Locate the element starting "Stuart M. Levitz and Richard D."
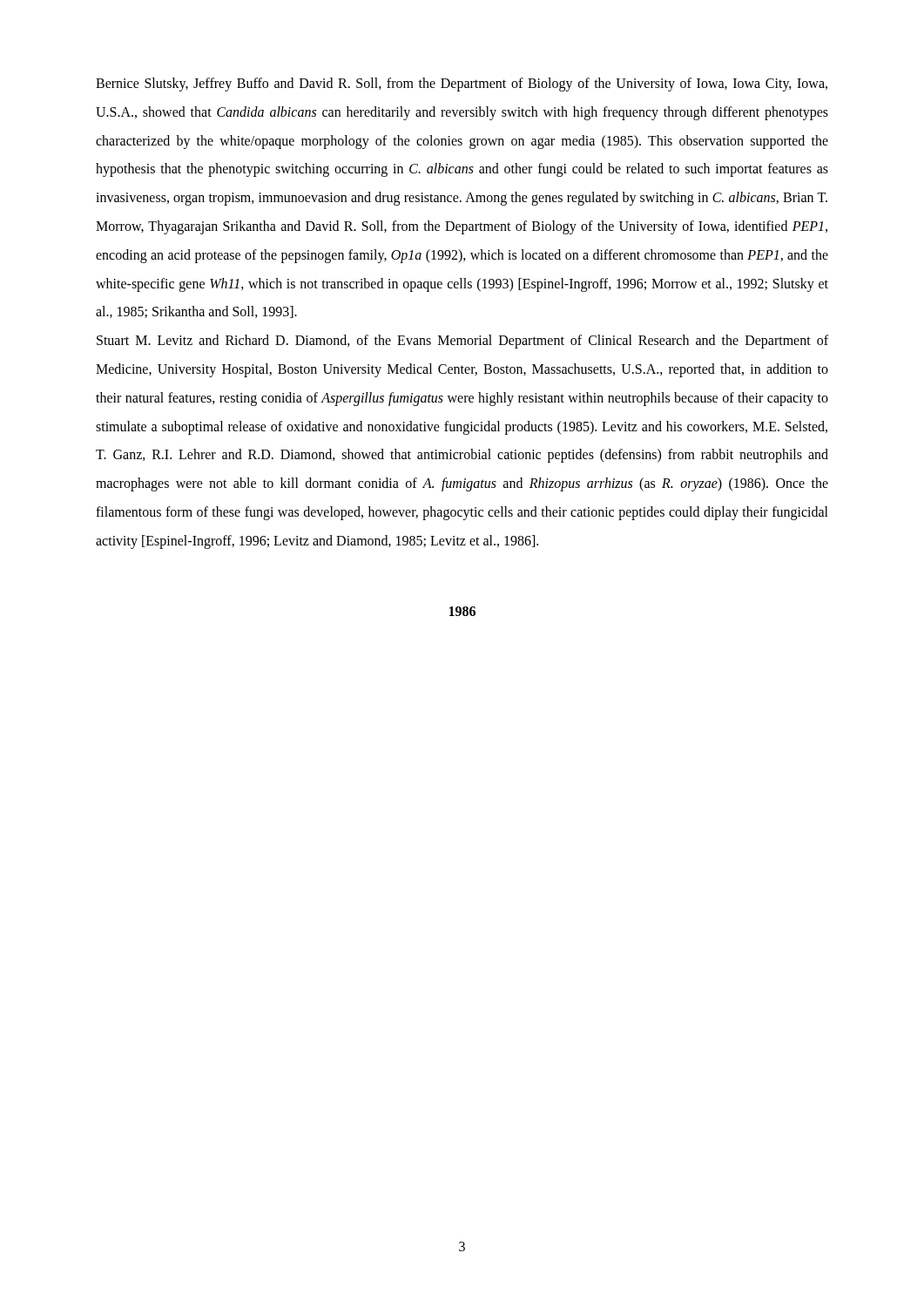924x1307 pixels. click(462, 441)
